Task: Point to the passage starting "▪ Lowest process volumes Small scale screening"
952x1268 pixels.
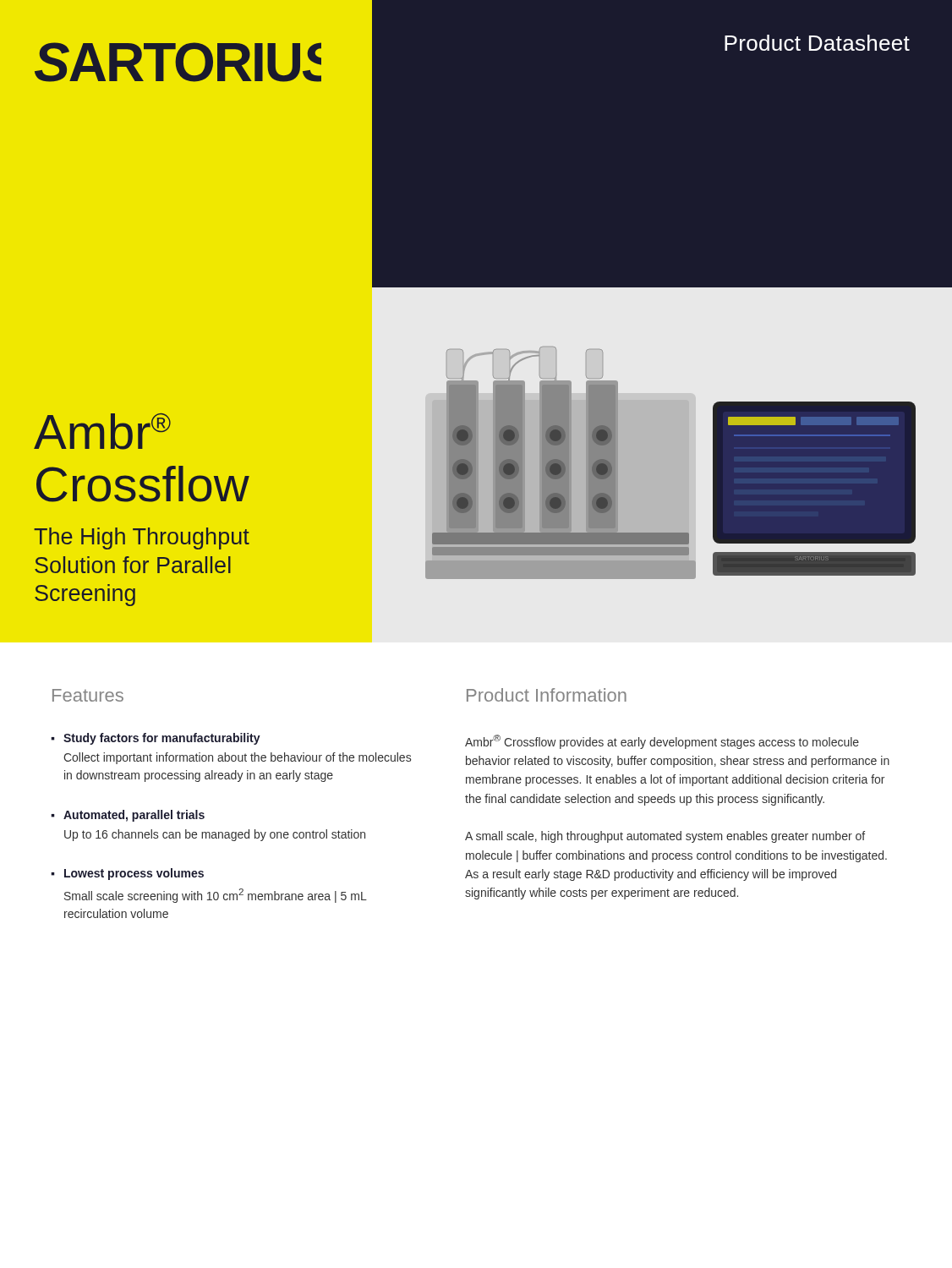Action: pos(233,895)
